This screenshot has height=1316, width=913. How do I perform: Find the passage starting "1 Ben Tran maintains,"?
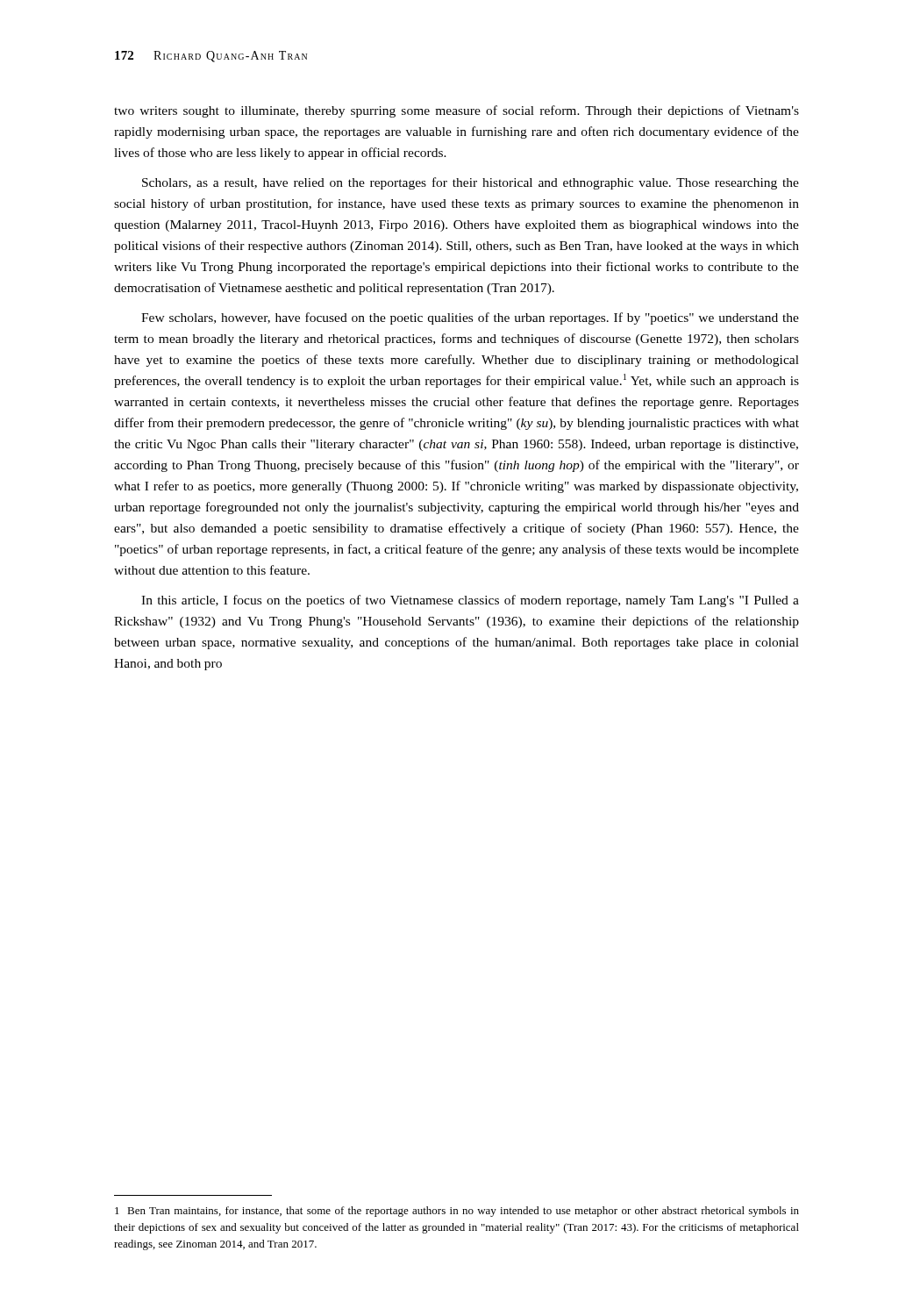coord(456,1227)
